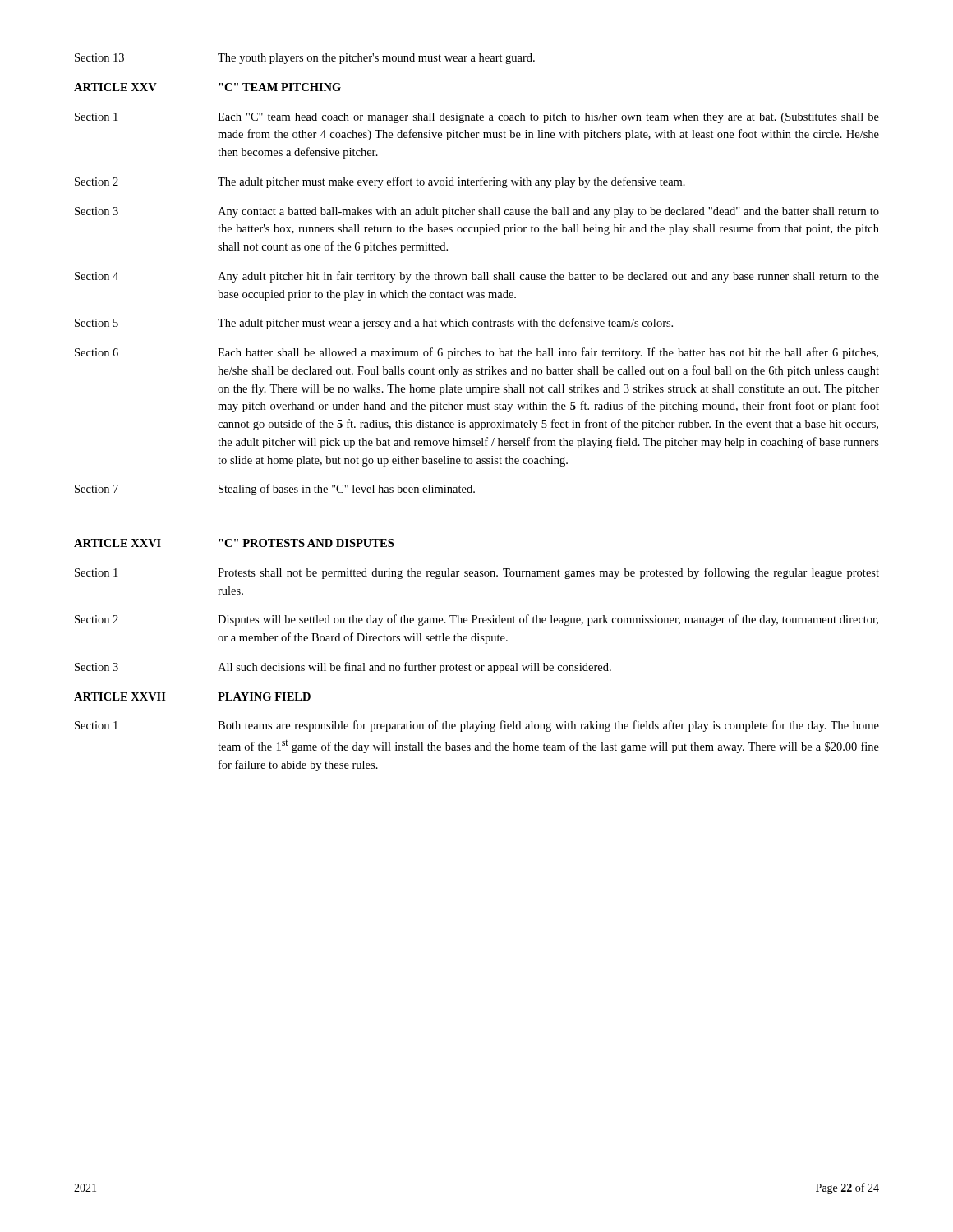Locate the passage starting "Section 5 The adult pitcher must wear"
Image resolution: width=953 pixels, height=1232 pixels.
(x=476, y=324)
